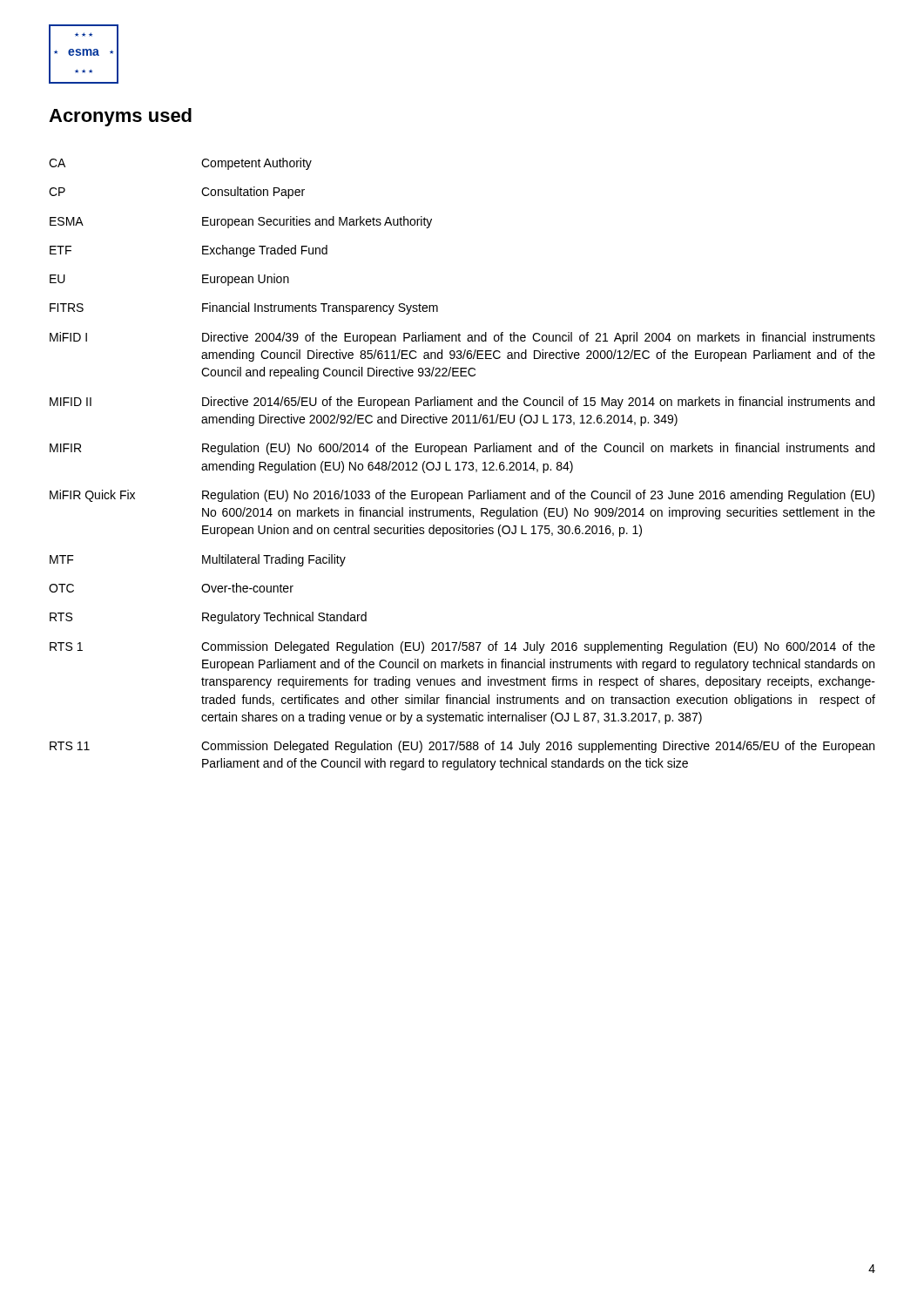Point to the passage starting "Acronyms used"
Screen dimensions: 1307x924
pyautogui.click(x=121, y=115)
